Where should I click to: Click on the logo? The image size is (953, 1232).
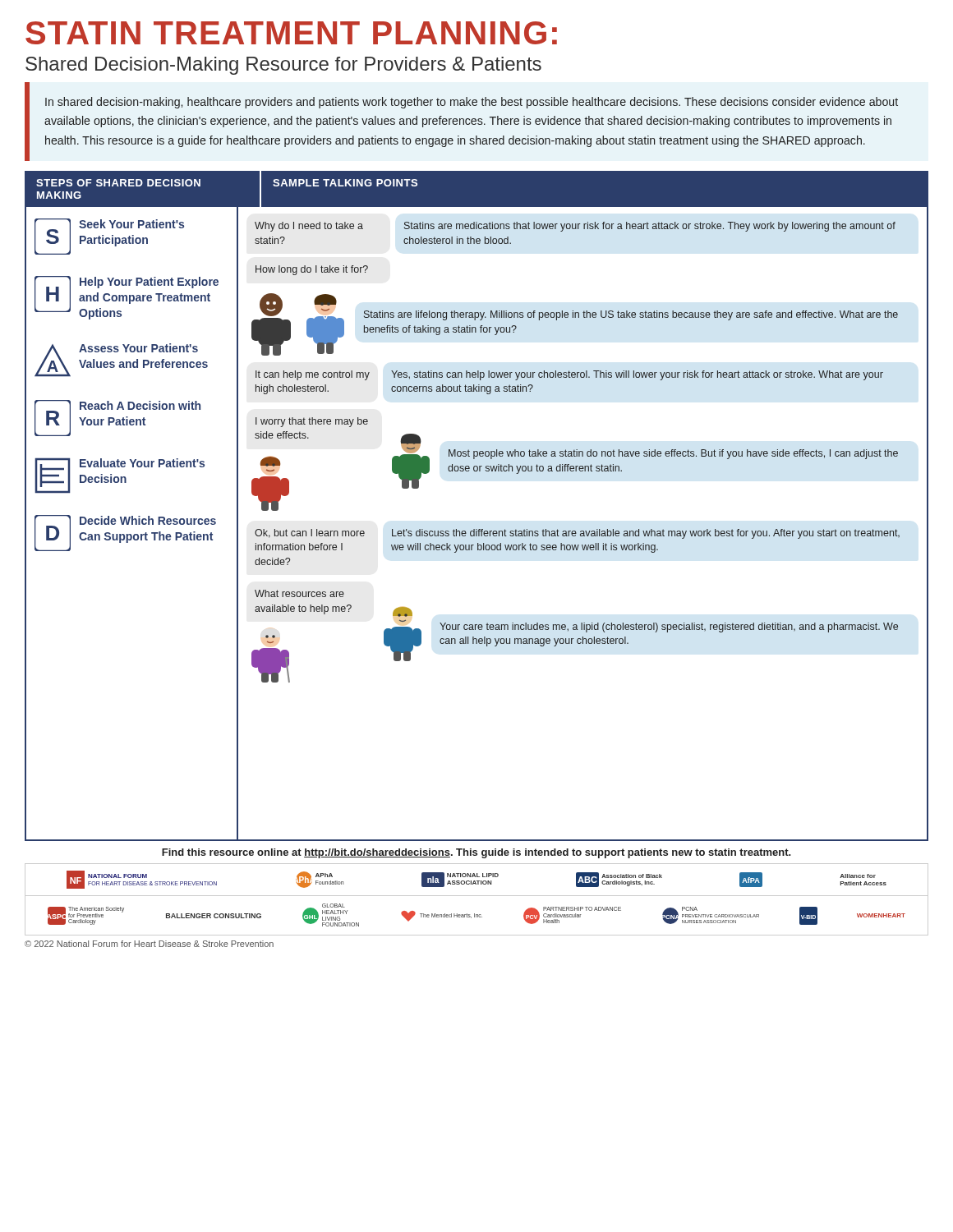476,899
